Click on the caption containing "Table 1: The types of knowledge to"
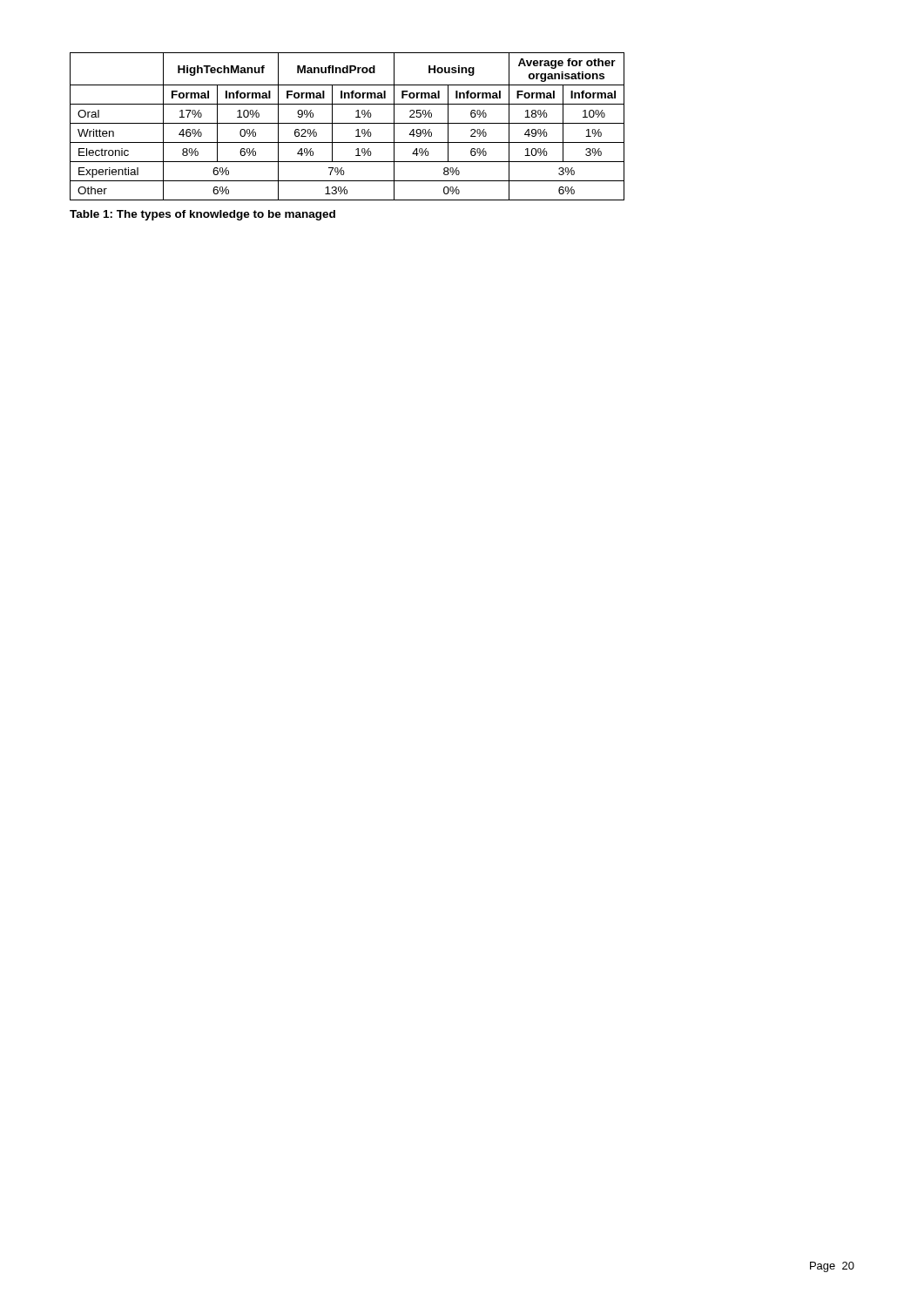Screen dimensions: 1307x924 pos(203,214)
